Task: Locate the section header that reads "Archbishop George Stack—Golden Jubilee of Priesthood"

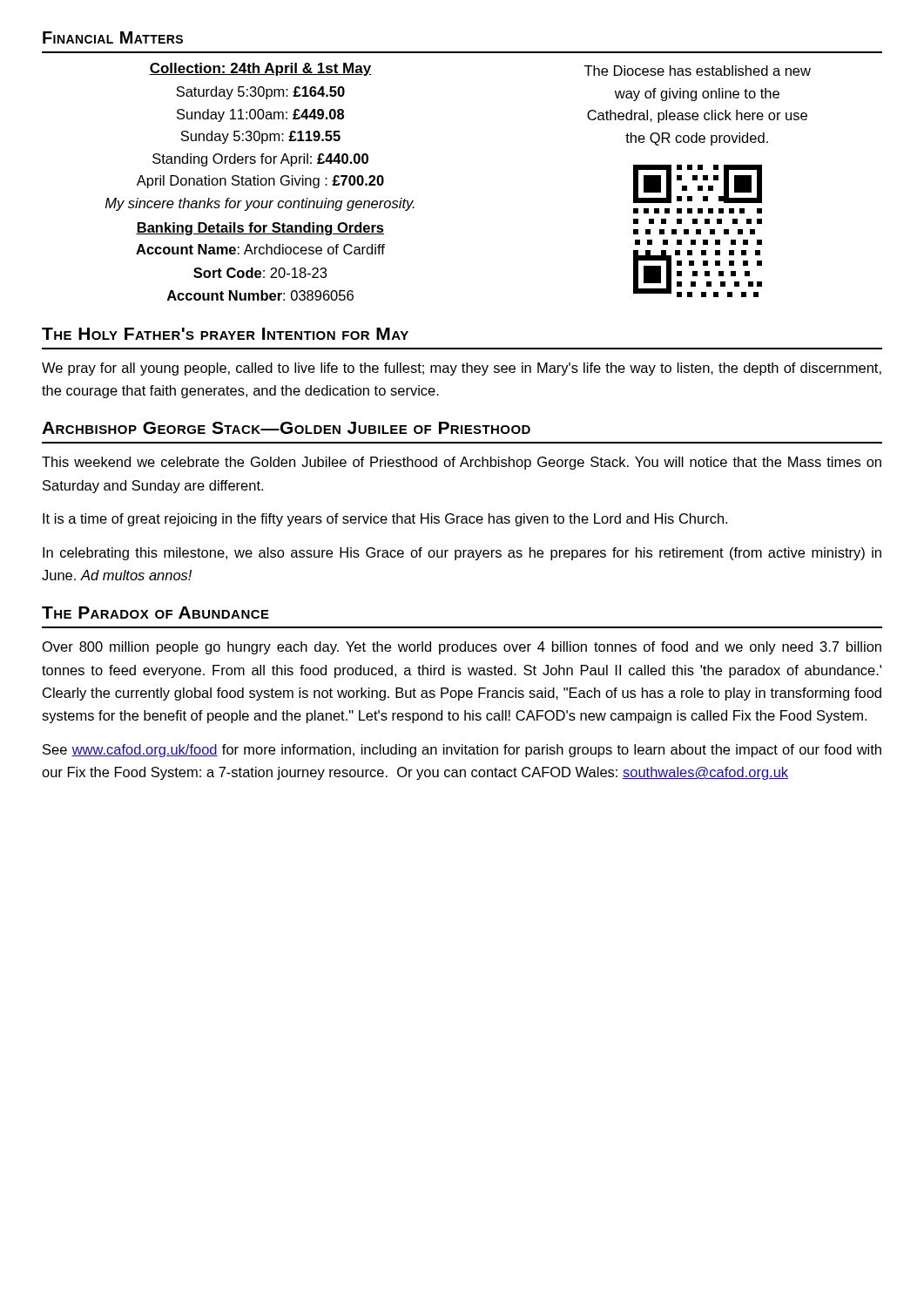Action: pyautogui.click(x=462, y=428)
